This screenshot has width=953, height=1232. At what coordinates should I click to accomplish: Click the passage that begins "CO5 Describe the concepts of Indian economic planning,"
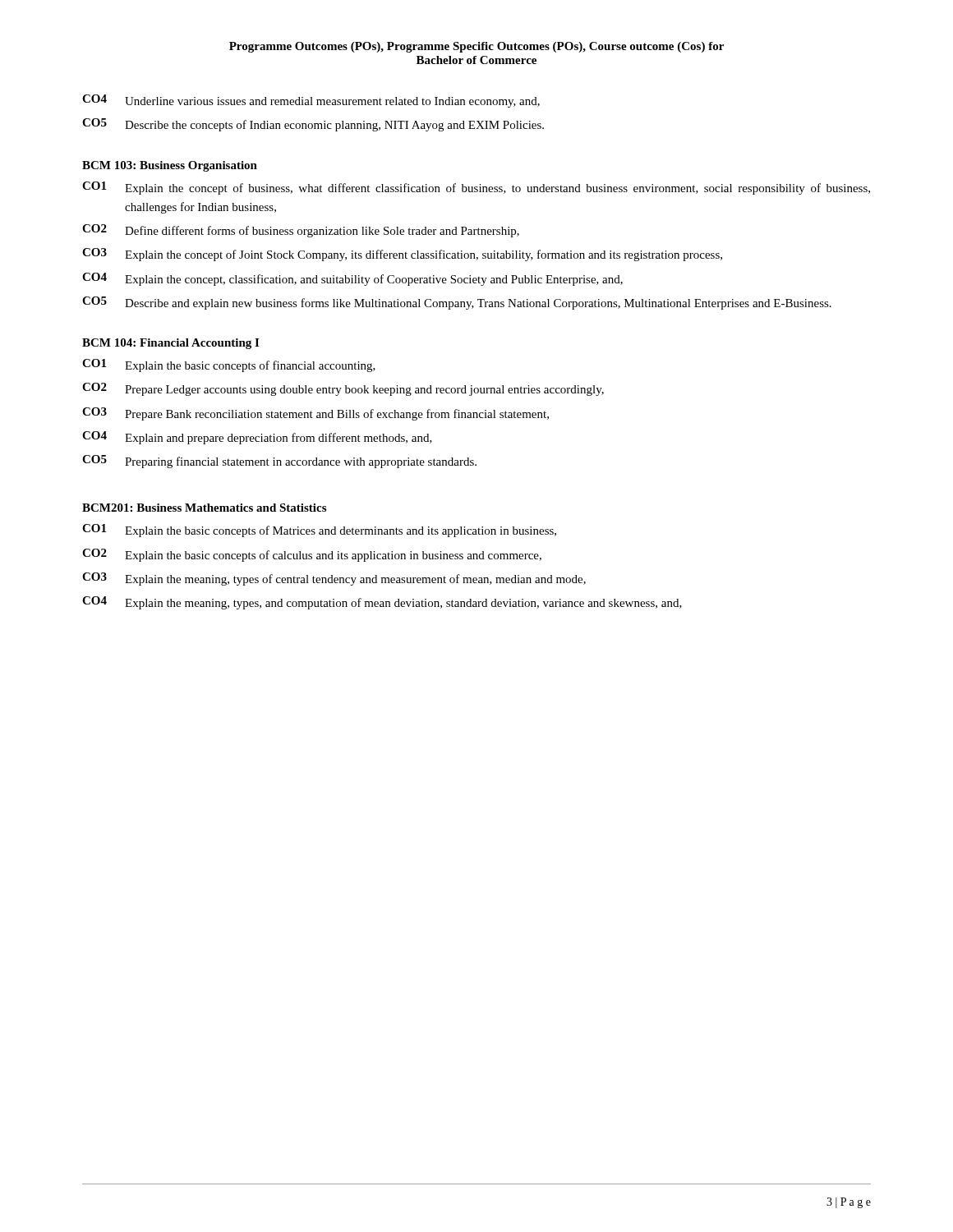tap(476, 126)
